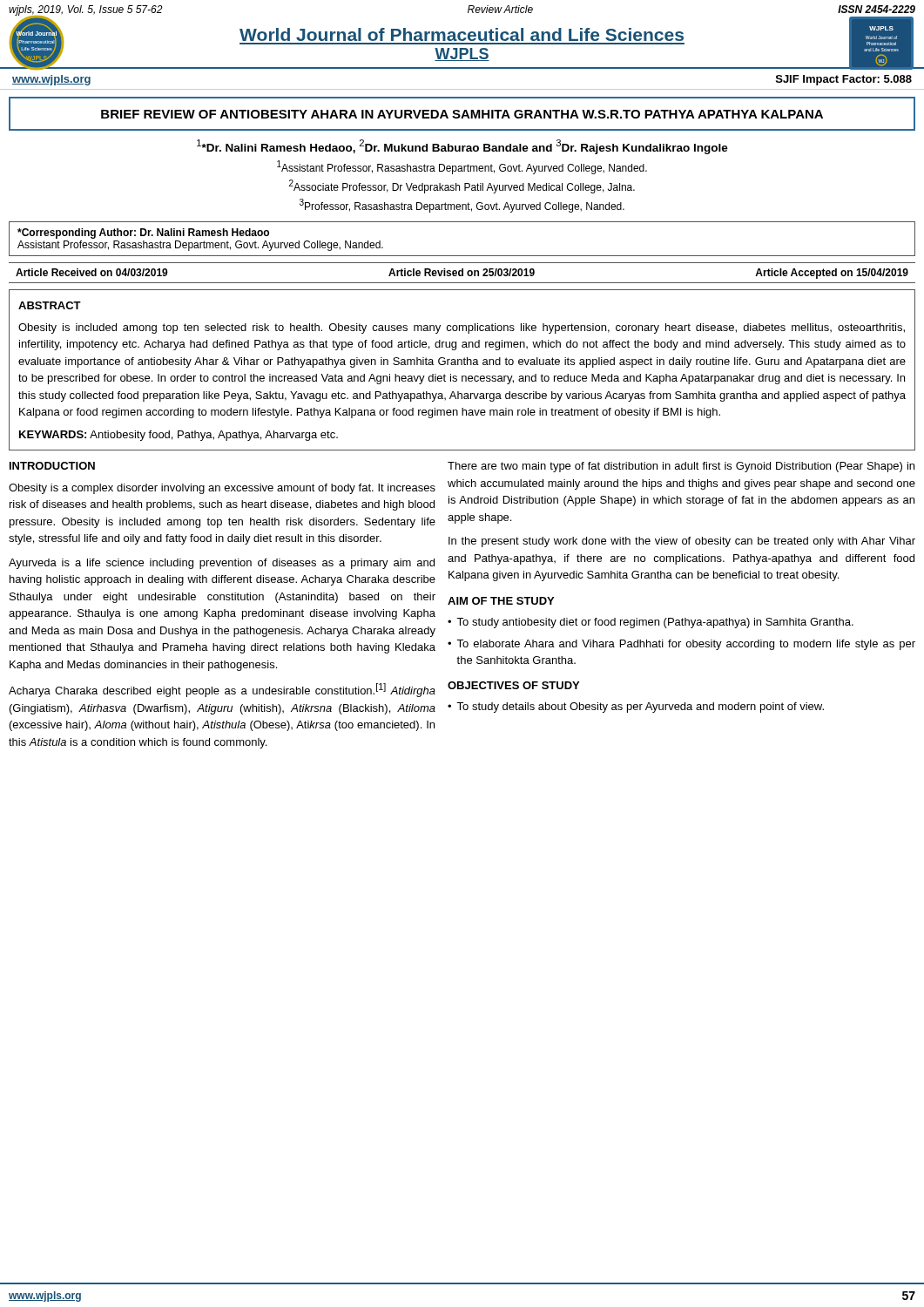Locate the block of text that opens with "There are two main type of fat distribution"
This screenshot has height=1307, width=924.
[x=681, y=491]
